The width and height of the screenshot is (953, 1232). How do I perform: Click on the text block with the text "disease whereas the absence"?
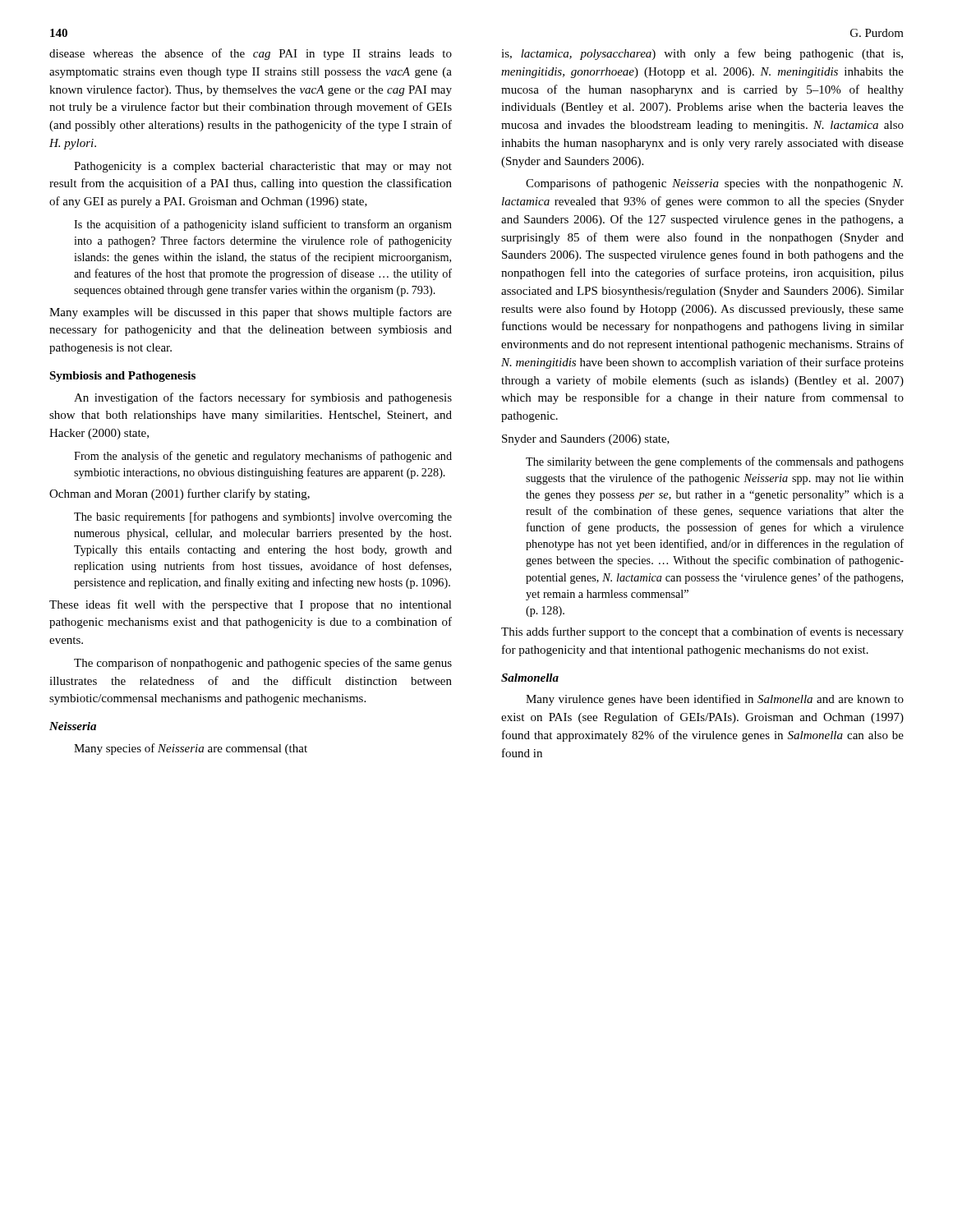[x=251, y=99]
